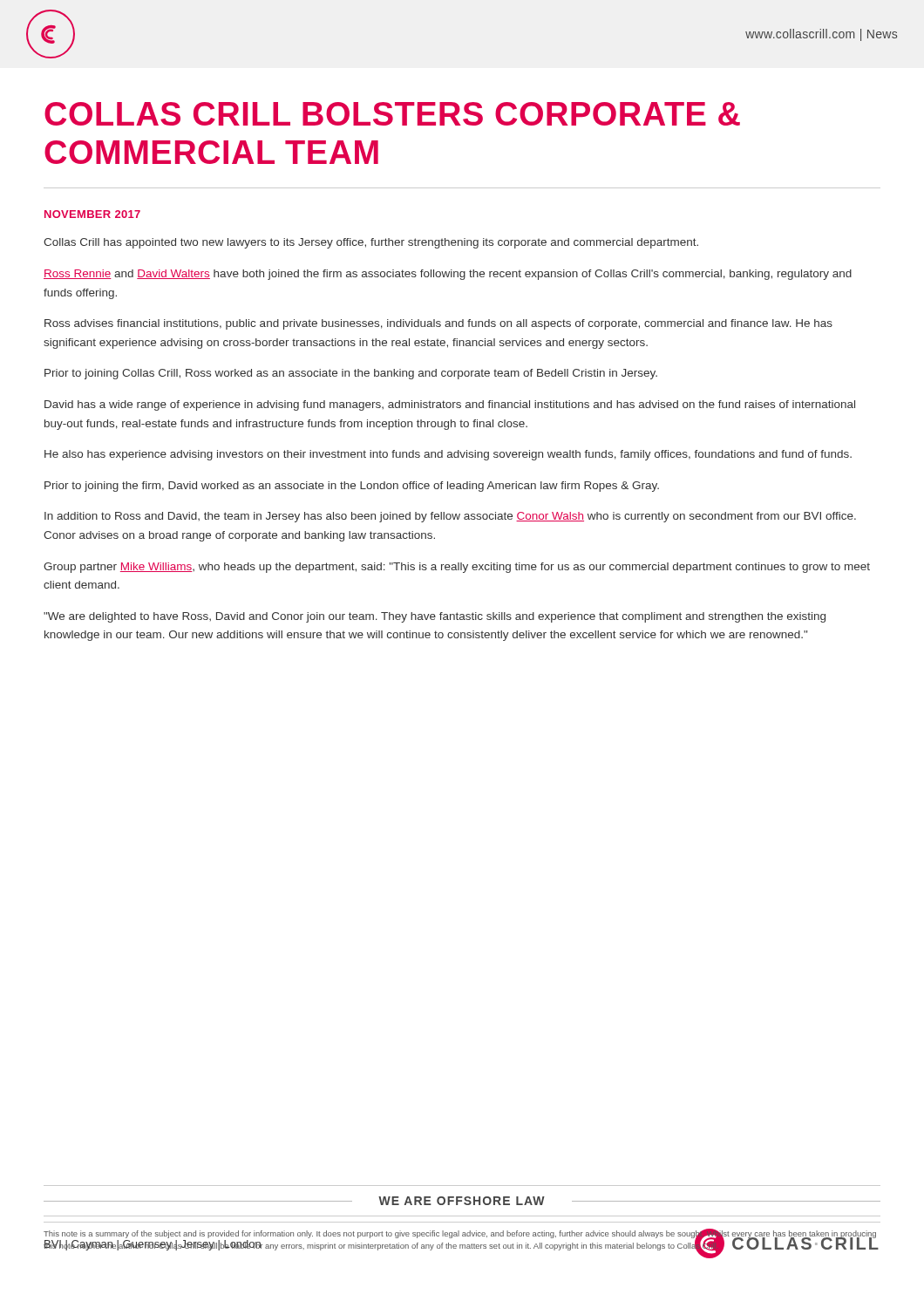
Task: Navigate to the block starting "COLLAS CRILL BOLSTERS CORPORATE &COMMERCIAL"
Action: pos(462,134)
